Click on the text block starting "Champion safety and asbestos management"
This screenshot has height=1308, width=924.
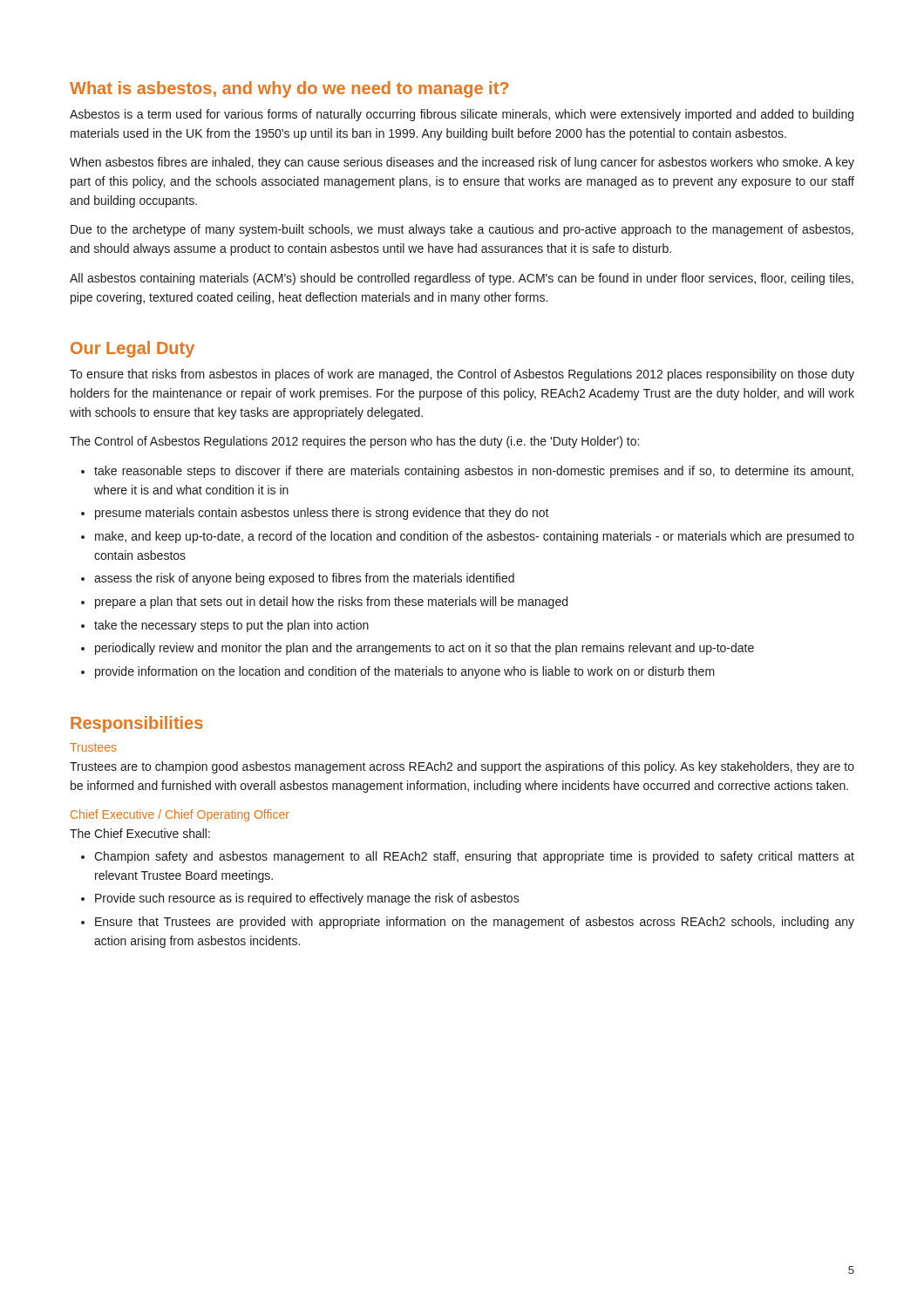click(x=474, y=866)
